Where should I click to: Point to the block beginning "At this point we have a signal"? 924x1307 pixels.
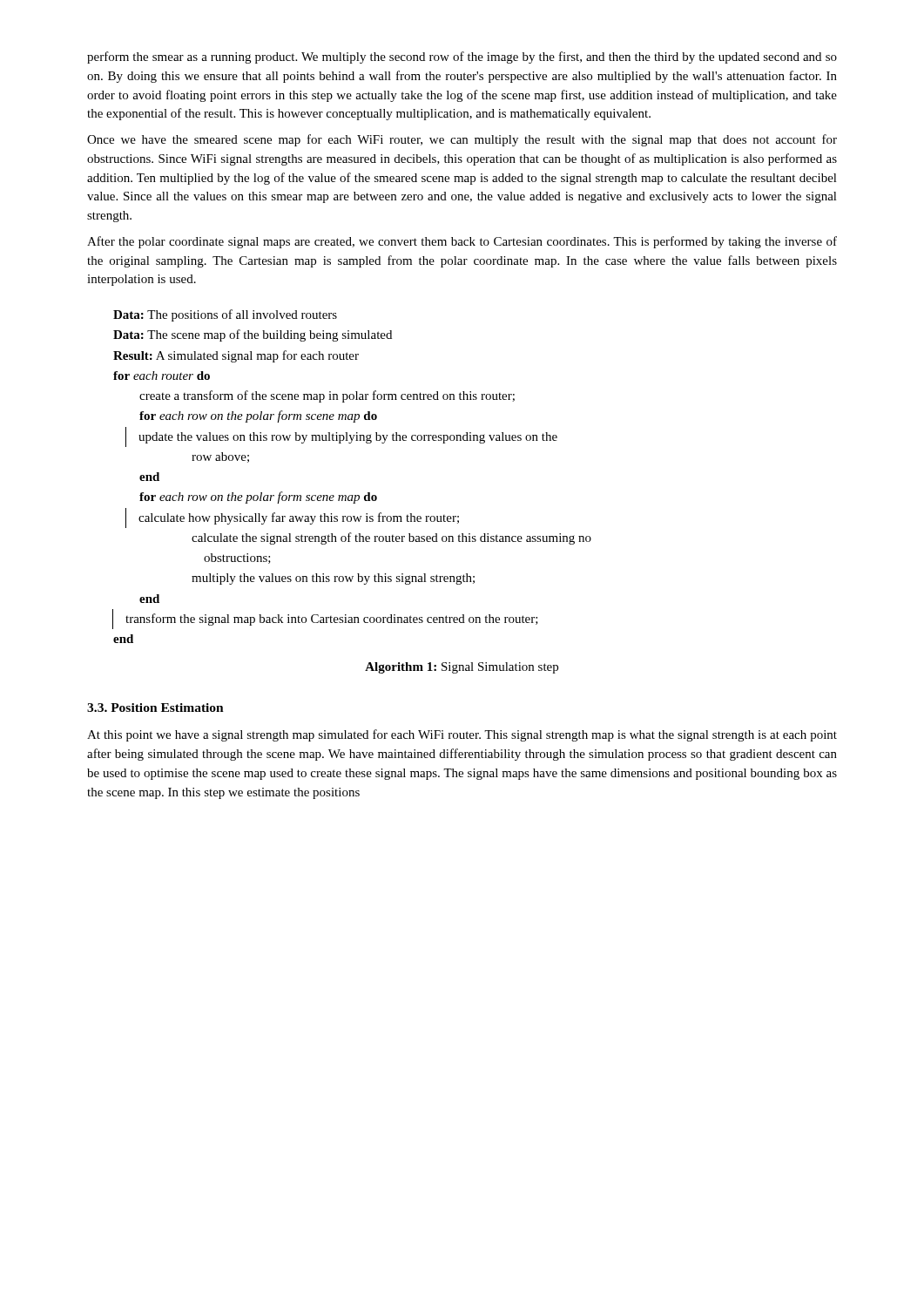click(x=462, y=764)
